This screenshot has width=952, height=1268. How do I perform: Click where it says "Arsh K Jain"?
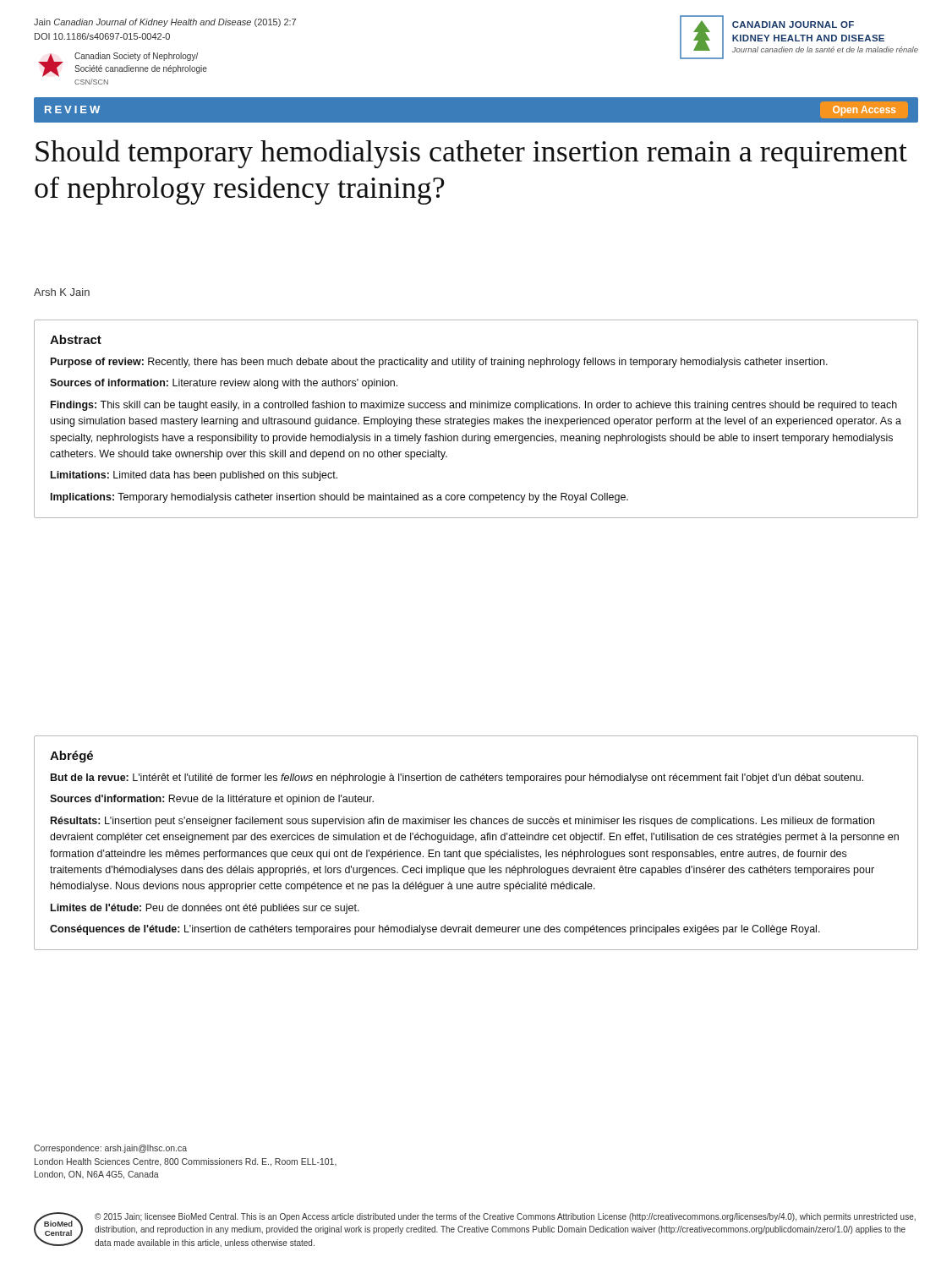coord(62,292)
